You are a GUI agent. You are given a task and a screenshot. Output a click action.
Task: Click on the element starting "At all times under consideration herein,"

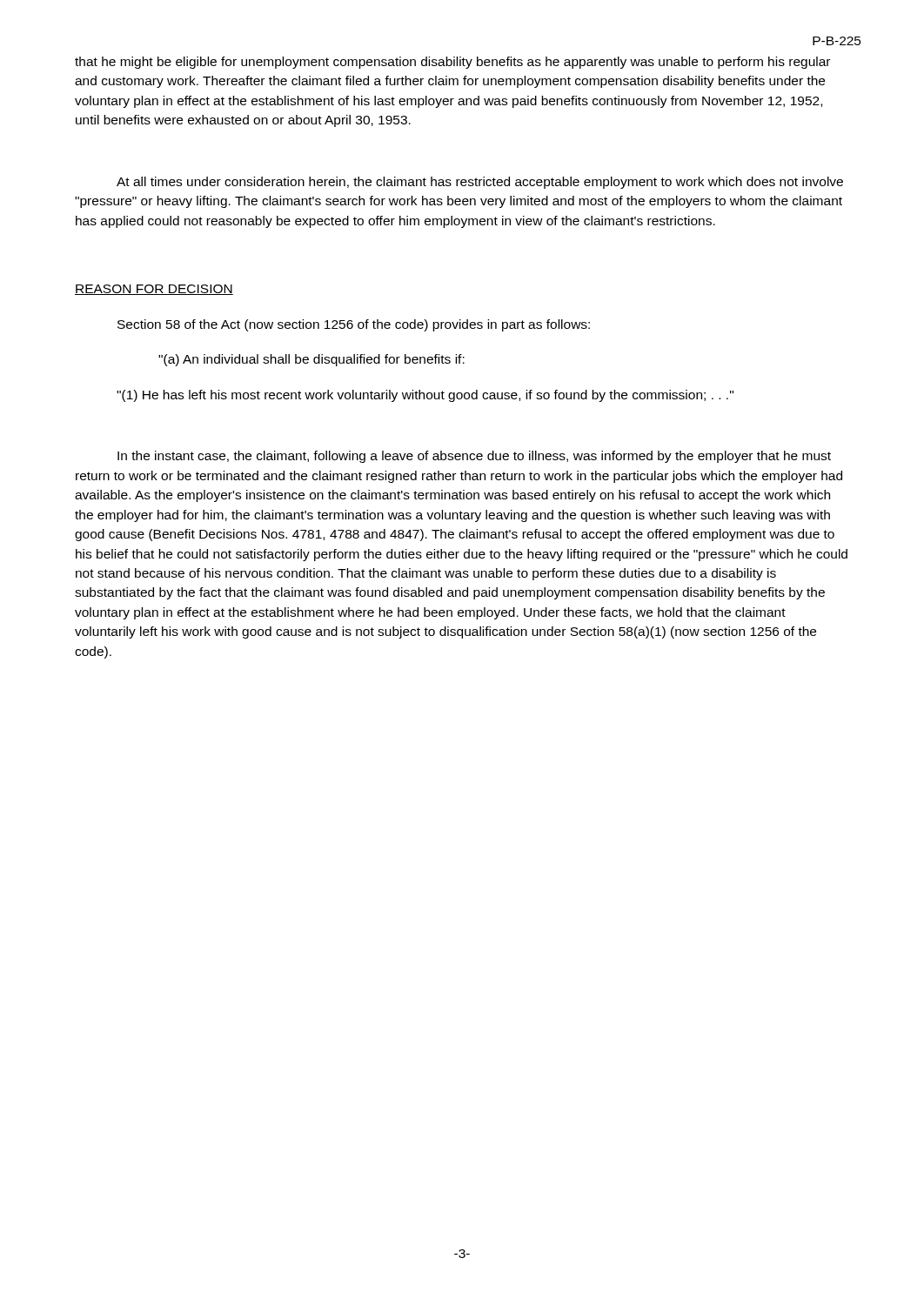pos(459,201)
